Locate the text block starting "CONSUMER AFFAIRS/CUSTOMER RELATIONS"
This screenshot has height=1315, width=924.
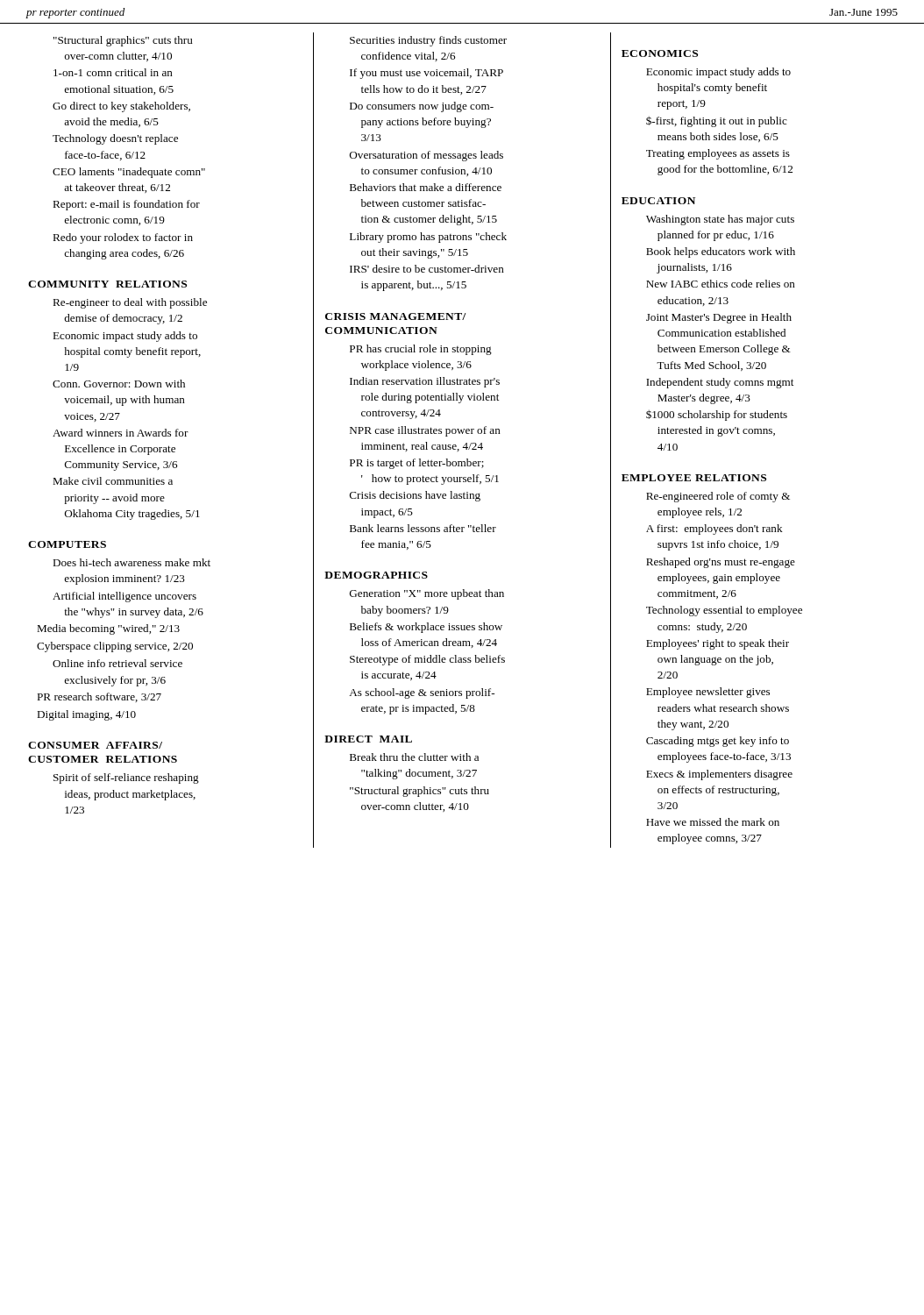click(103, 752)
